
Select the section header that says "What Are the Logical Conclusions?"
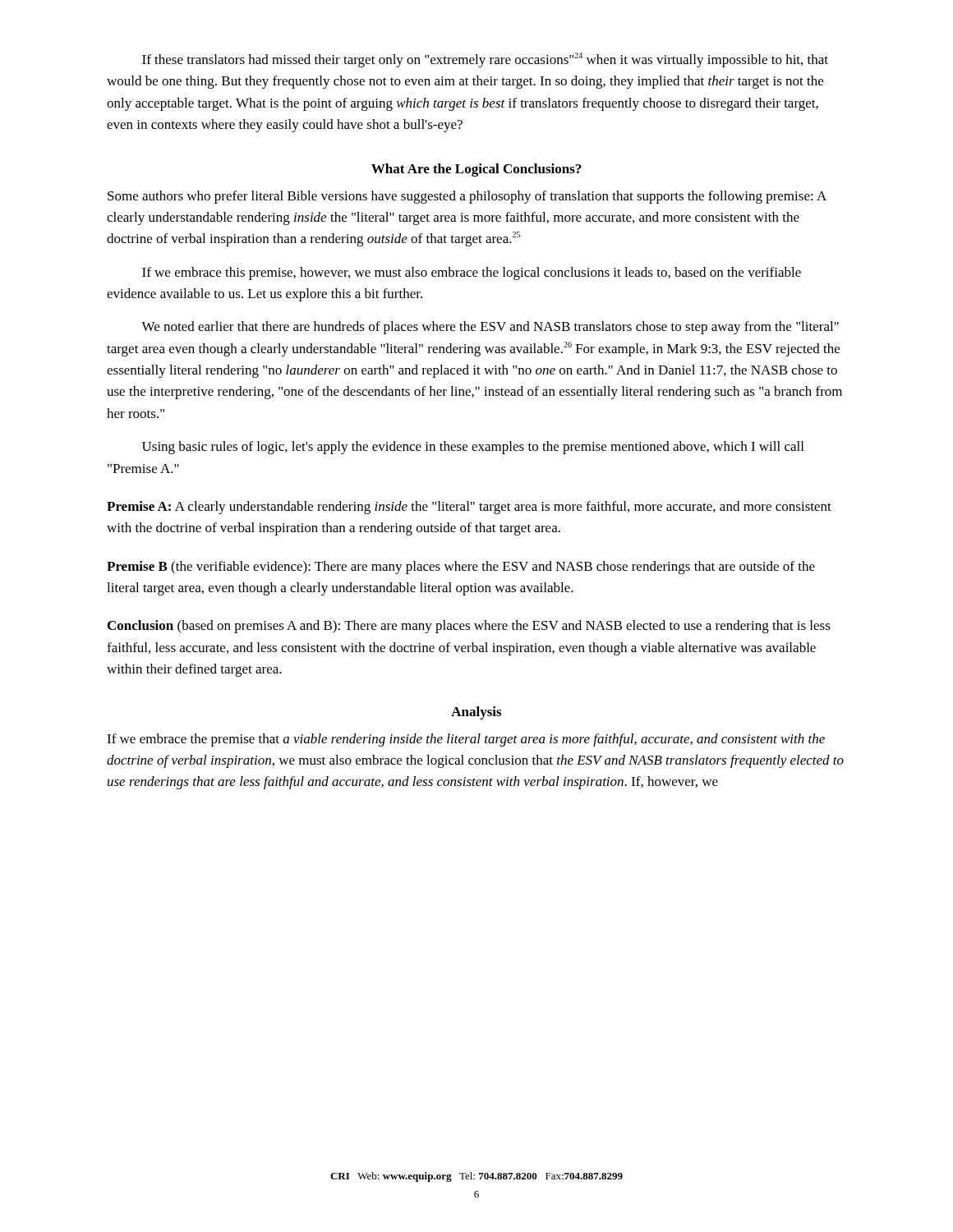click(x=476, y=169)
